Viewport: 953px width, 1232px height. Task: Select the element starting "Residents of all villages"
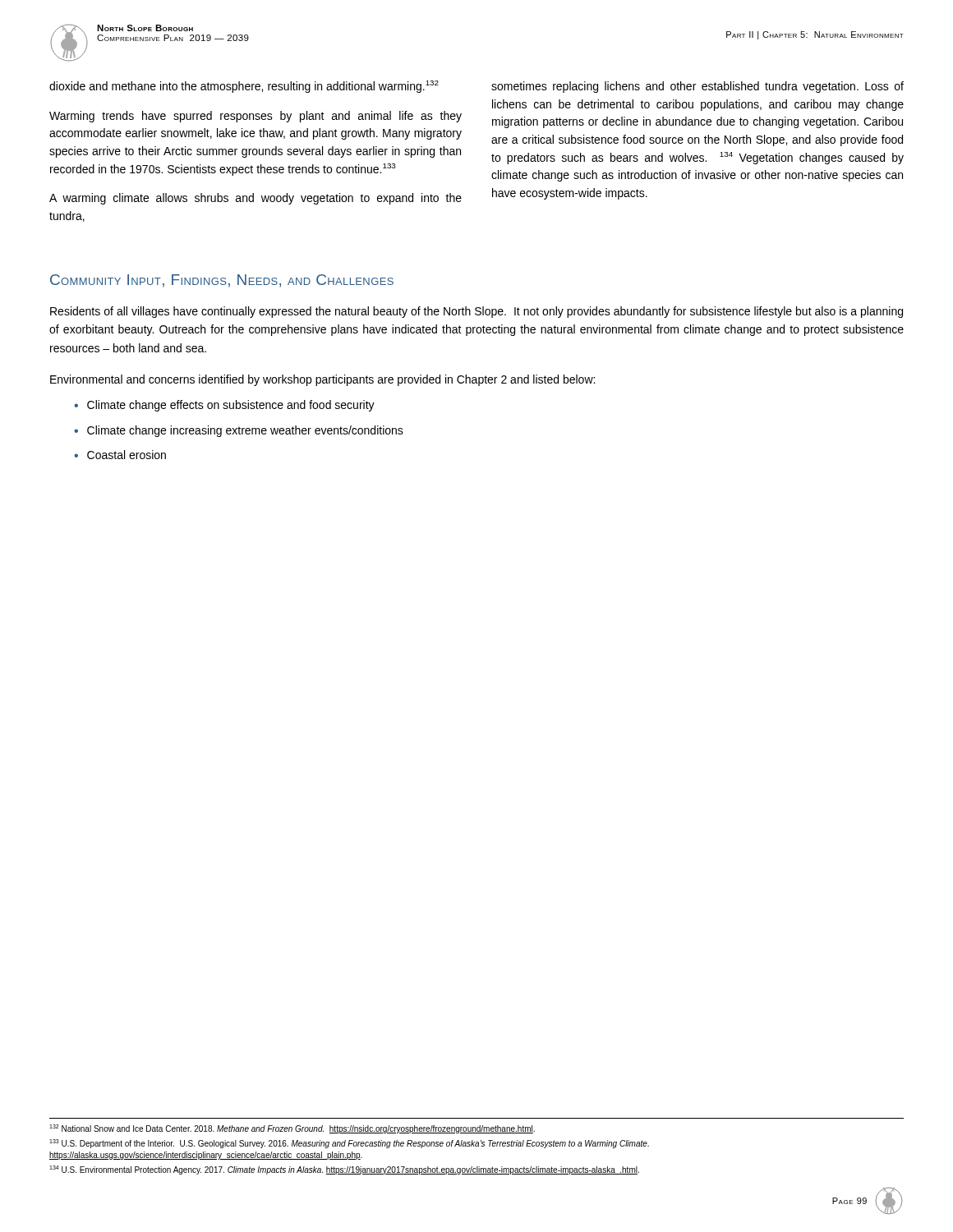click(x=476, y=329)
